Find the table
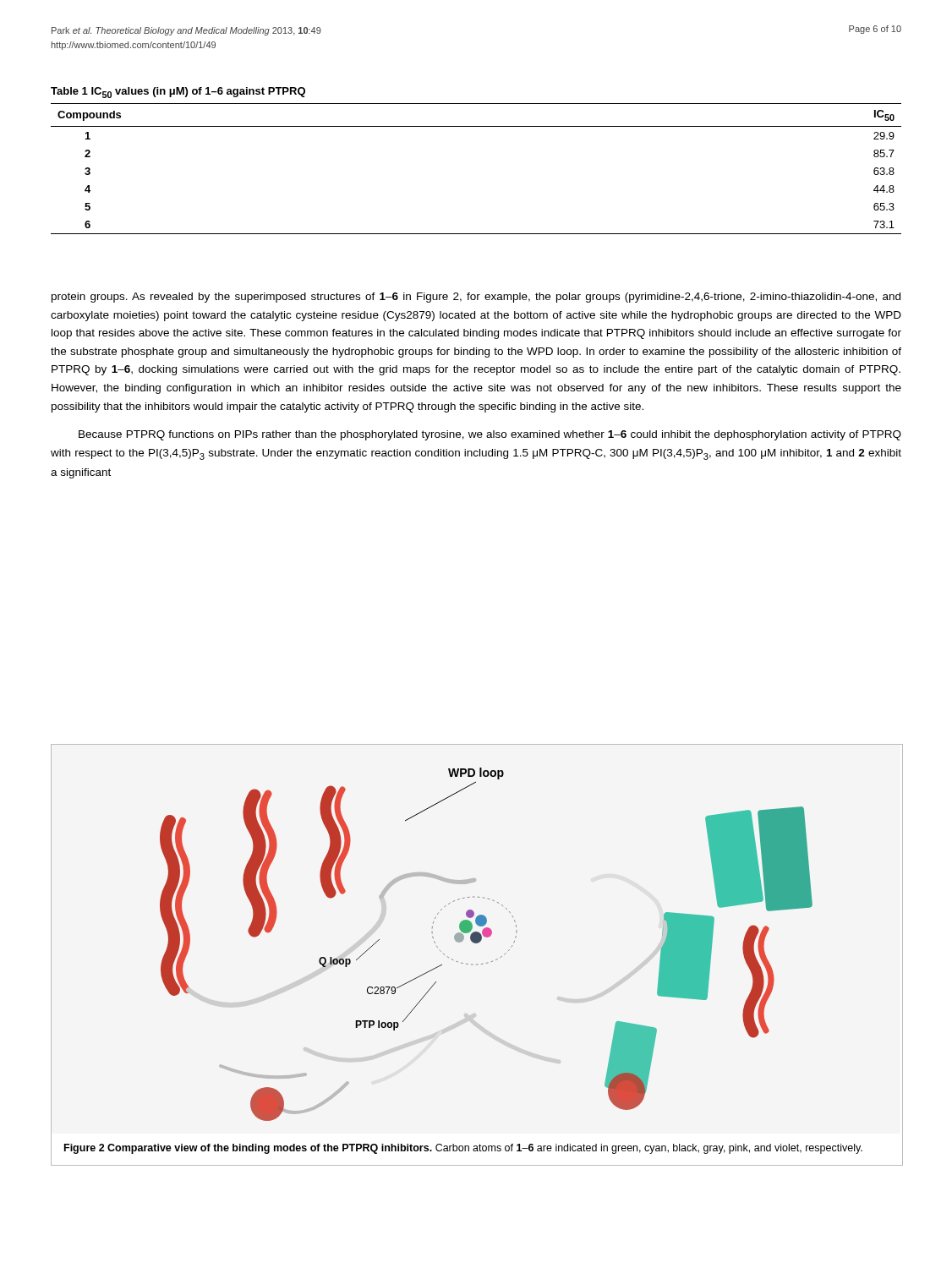 [x=476, y=168]
